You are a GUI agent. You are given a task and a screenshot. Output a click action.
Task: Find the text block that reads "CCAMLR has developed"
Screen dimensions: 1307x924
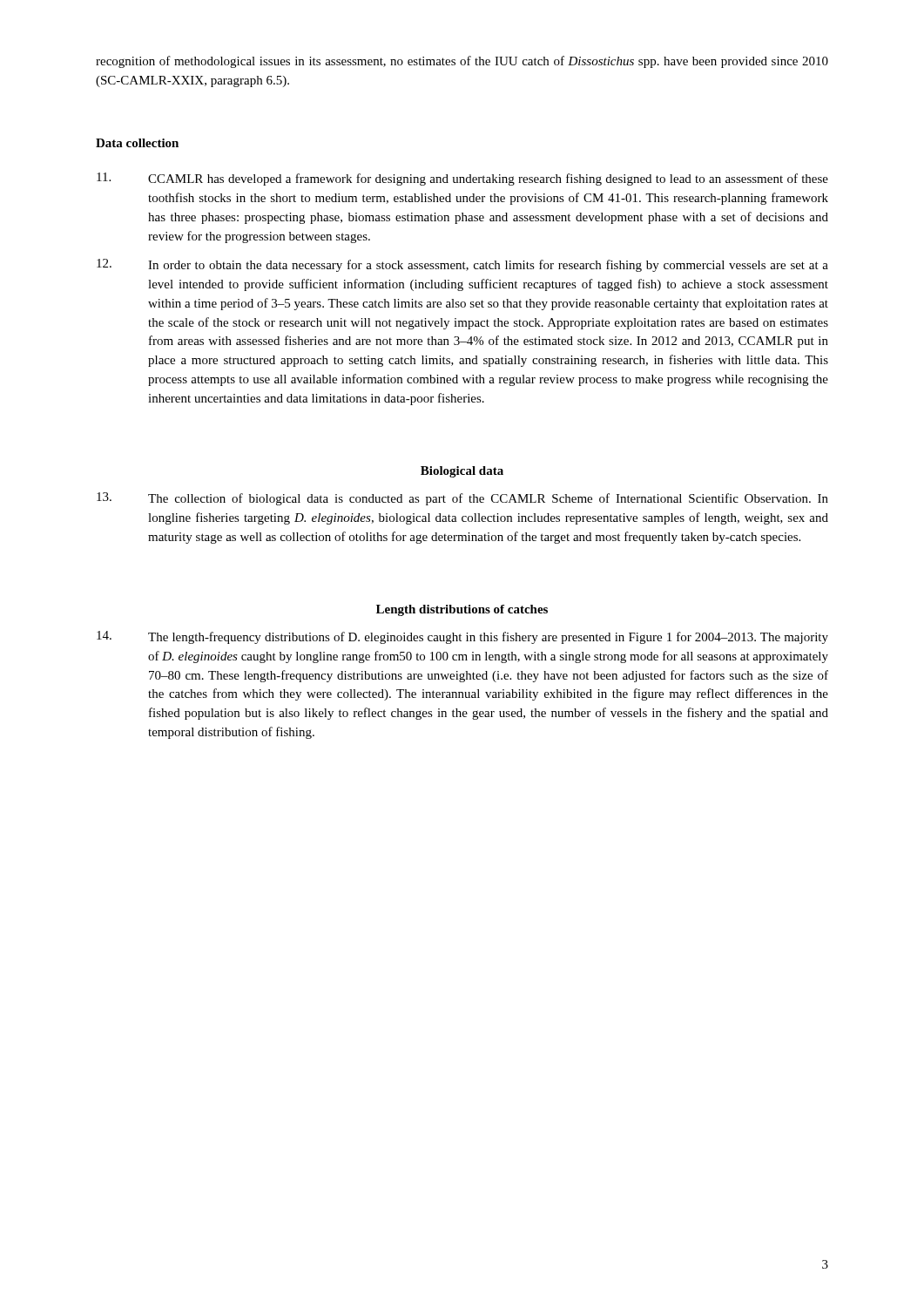pyautogui.click(x=462, y=208)
